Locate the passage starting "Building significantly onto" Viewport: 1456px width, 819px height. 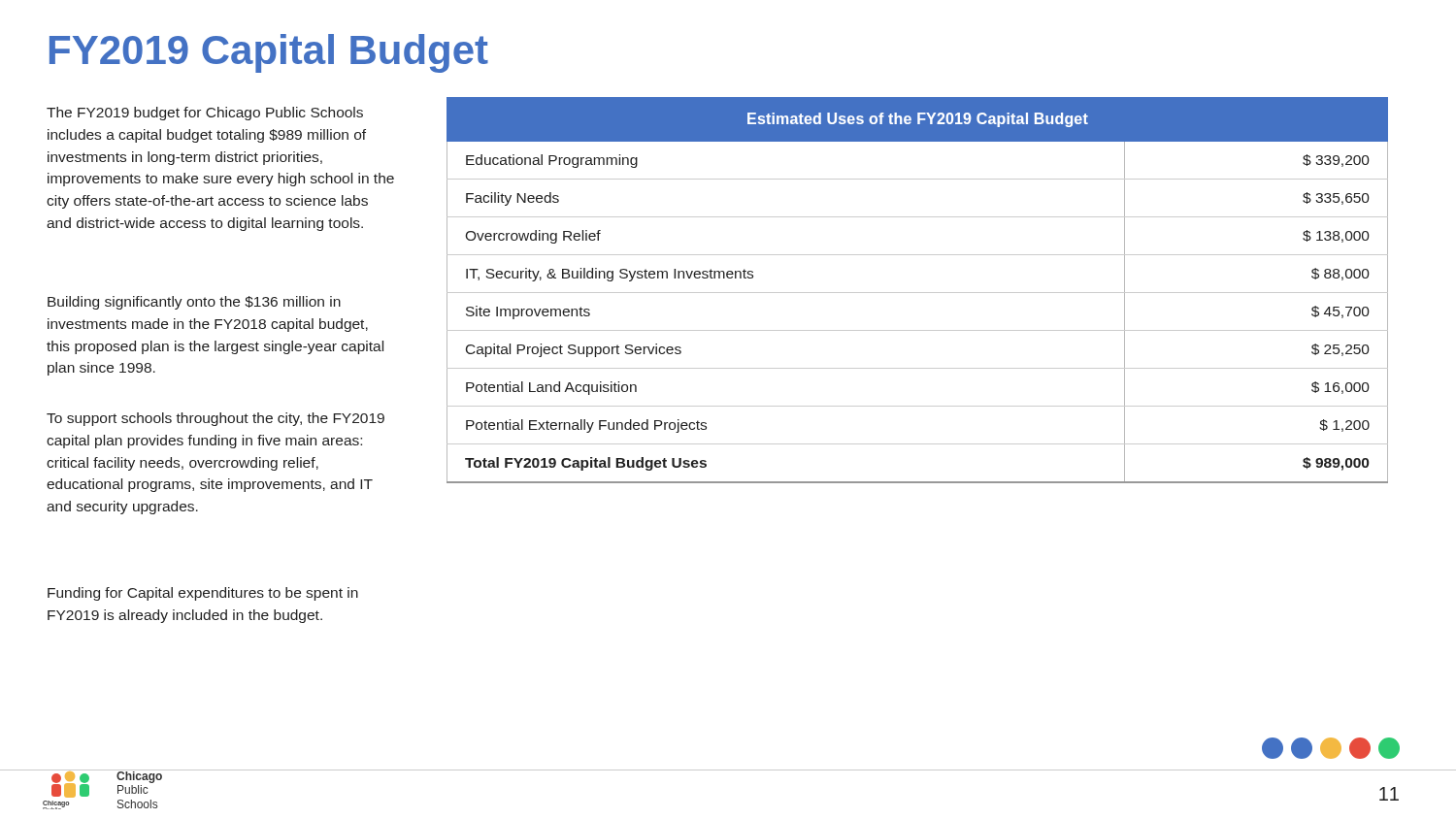[x=216, y=334]
